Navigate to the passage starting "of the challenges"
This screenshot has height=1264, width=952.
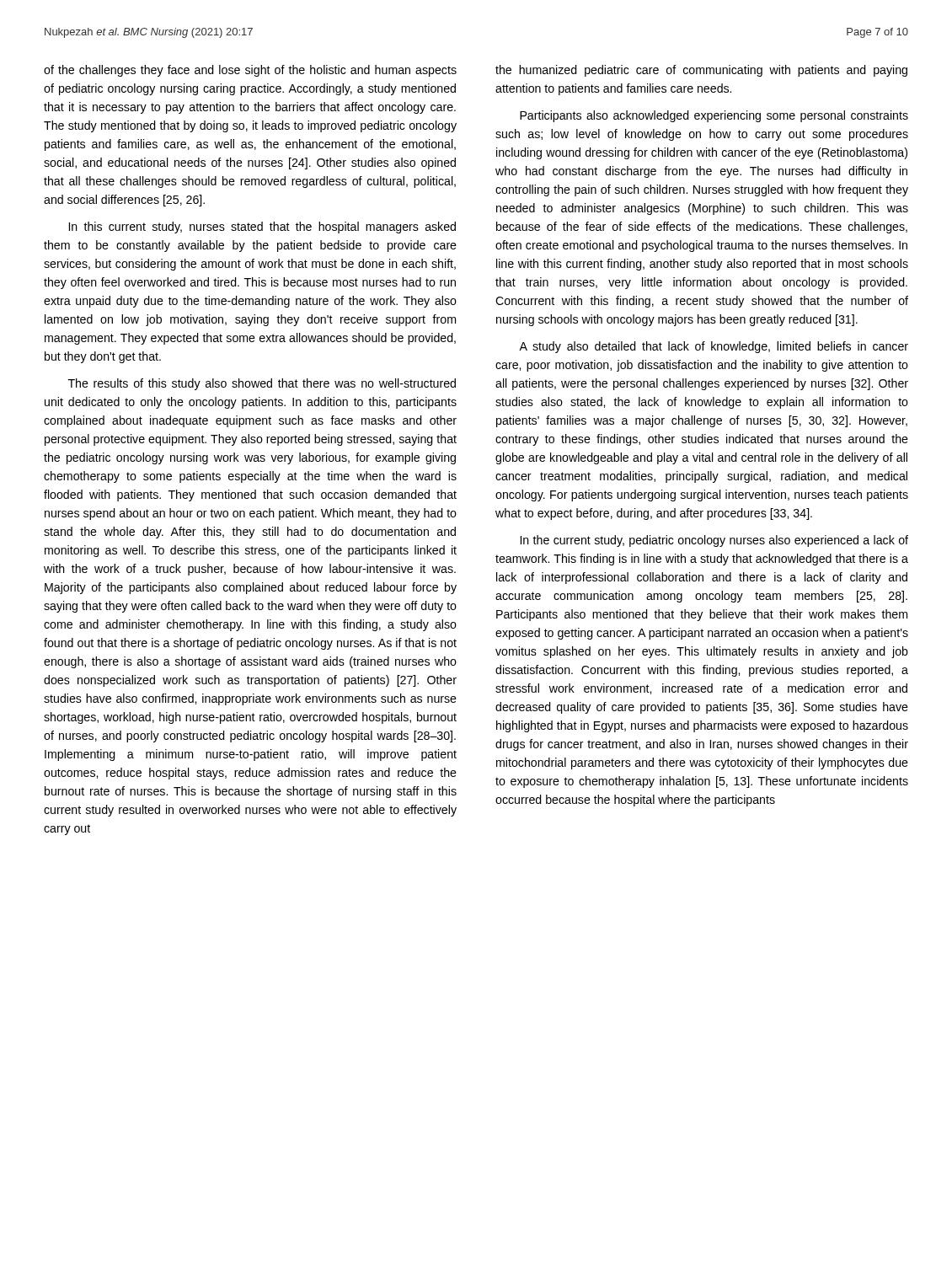[250, 135]
